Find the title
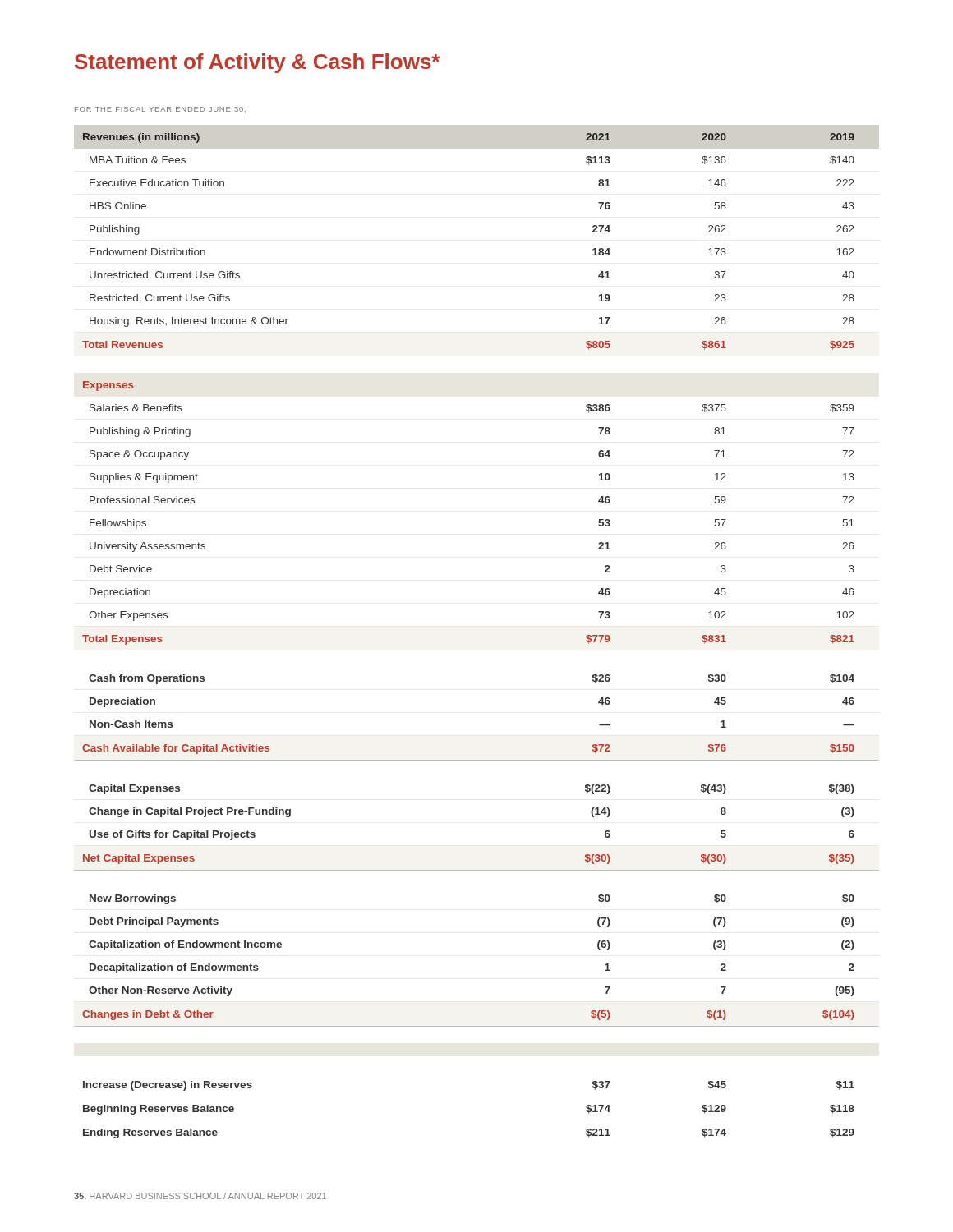This screenshot has width=953, height=1232. pos(257,62)
